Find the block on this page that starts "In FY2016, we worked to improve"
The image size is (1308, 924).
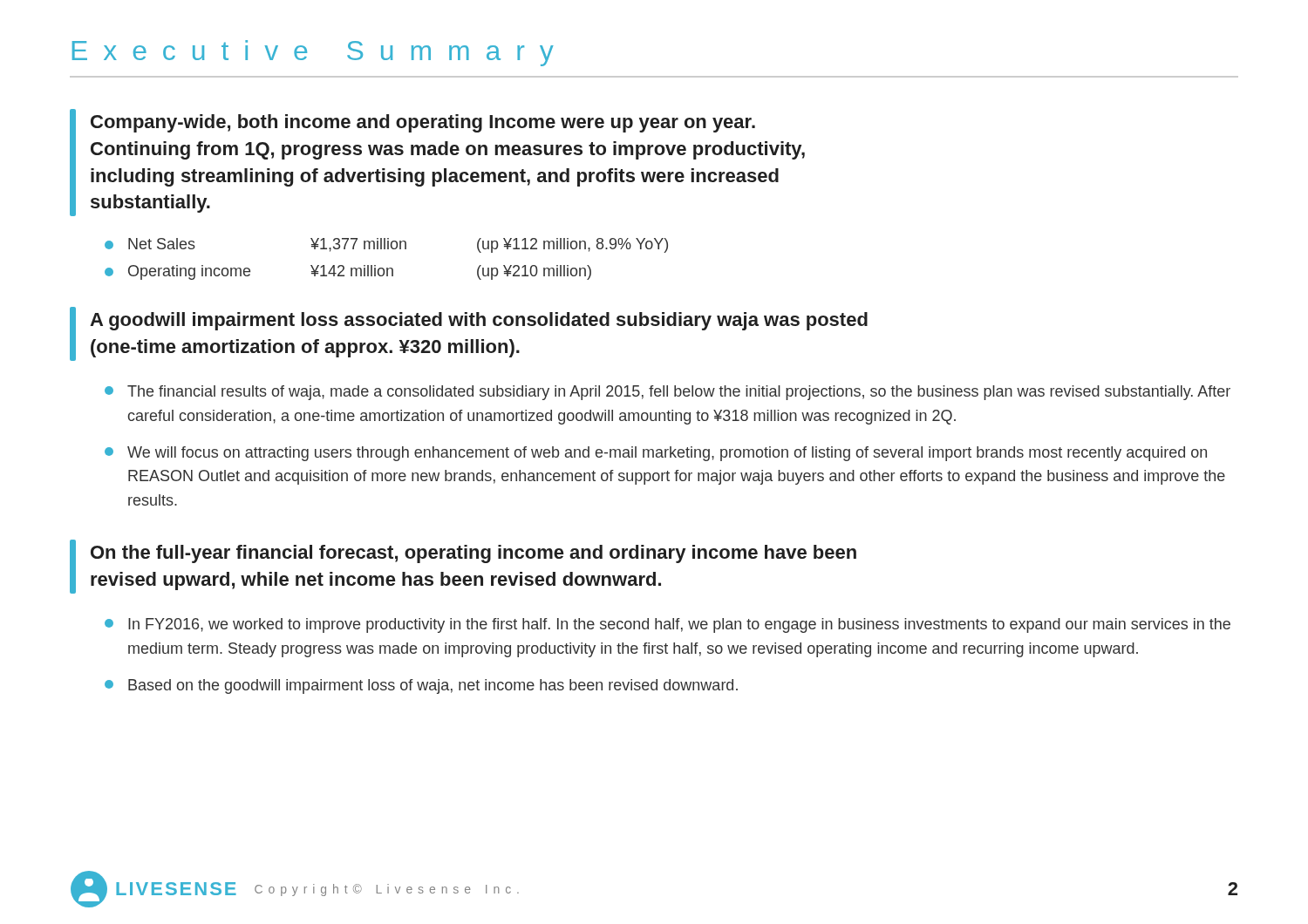pyautogui.click(x=671, y=637)
